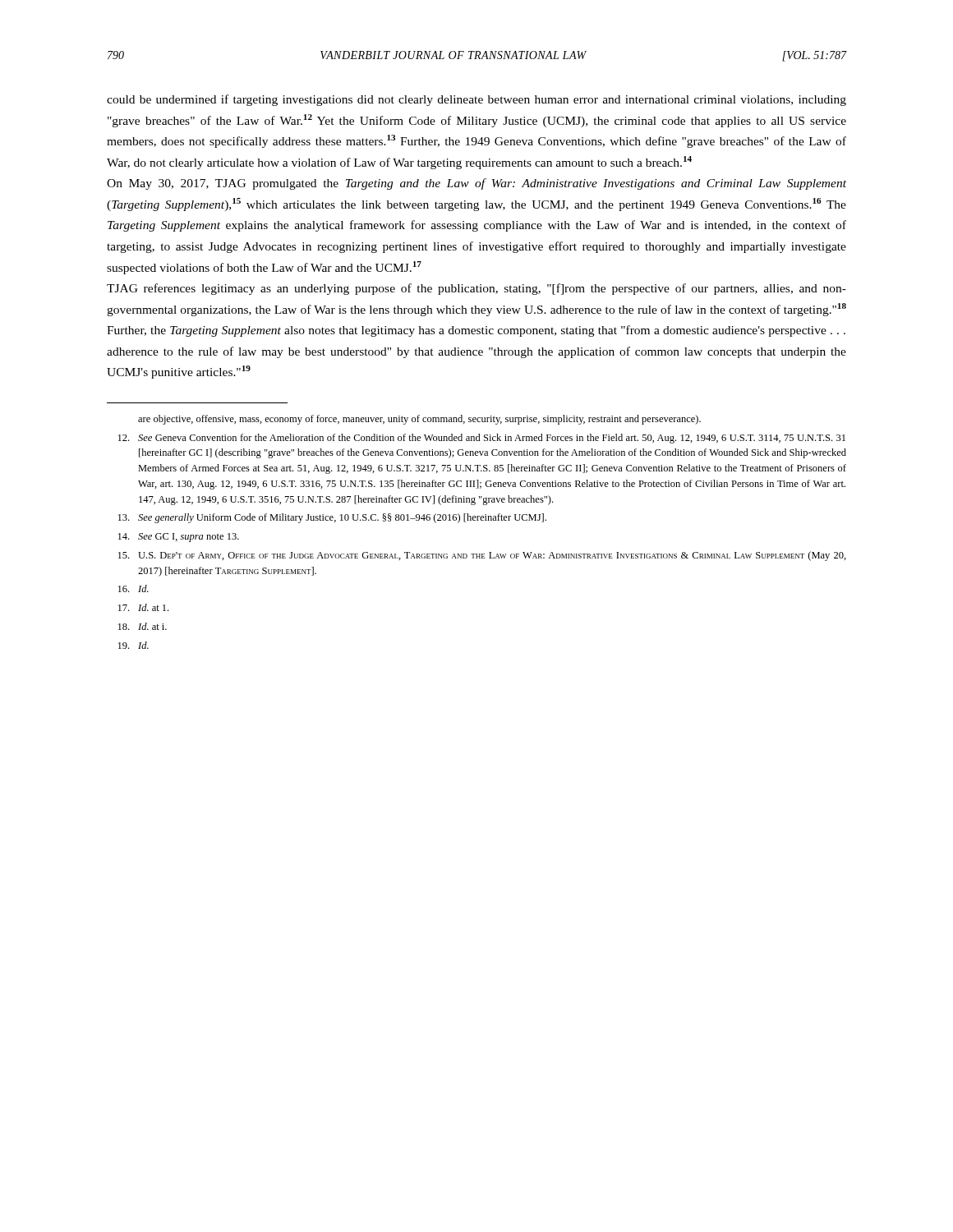Viewport: 953px width, 1232px height.
Task: Locate the footnote that says "See GC I, supra note 13."
Action: tap(179, 538)
